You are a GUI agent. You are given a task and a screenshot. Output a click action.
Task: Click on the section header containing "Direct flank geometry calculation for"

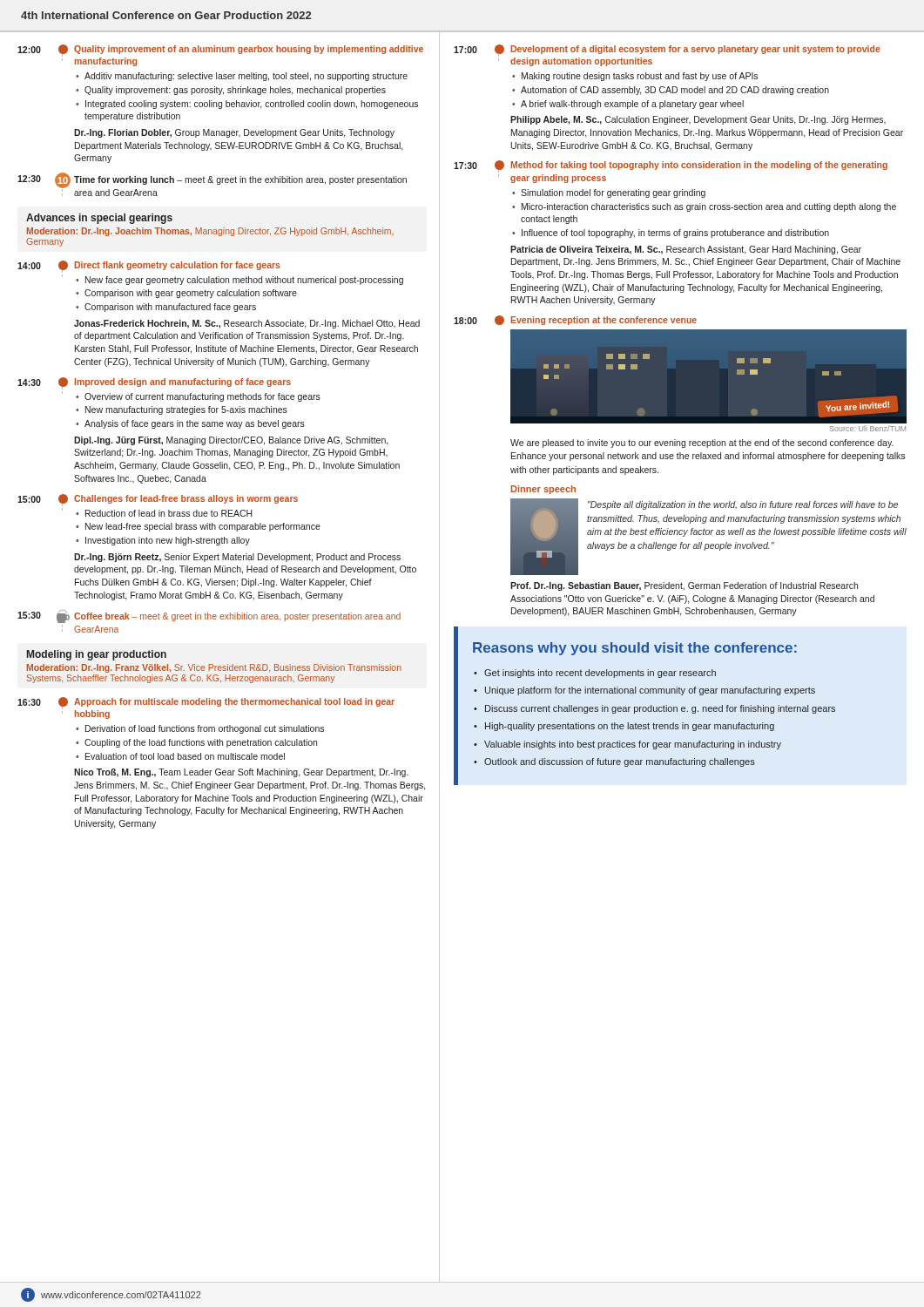click(177, 265)
